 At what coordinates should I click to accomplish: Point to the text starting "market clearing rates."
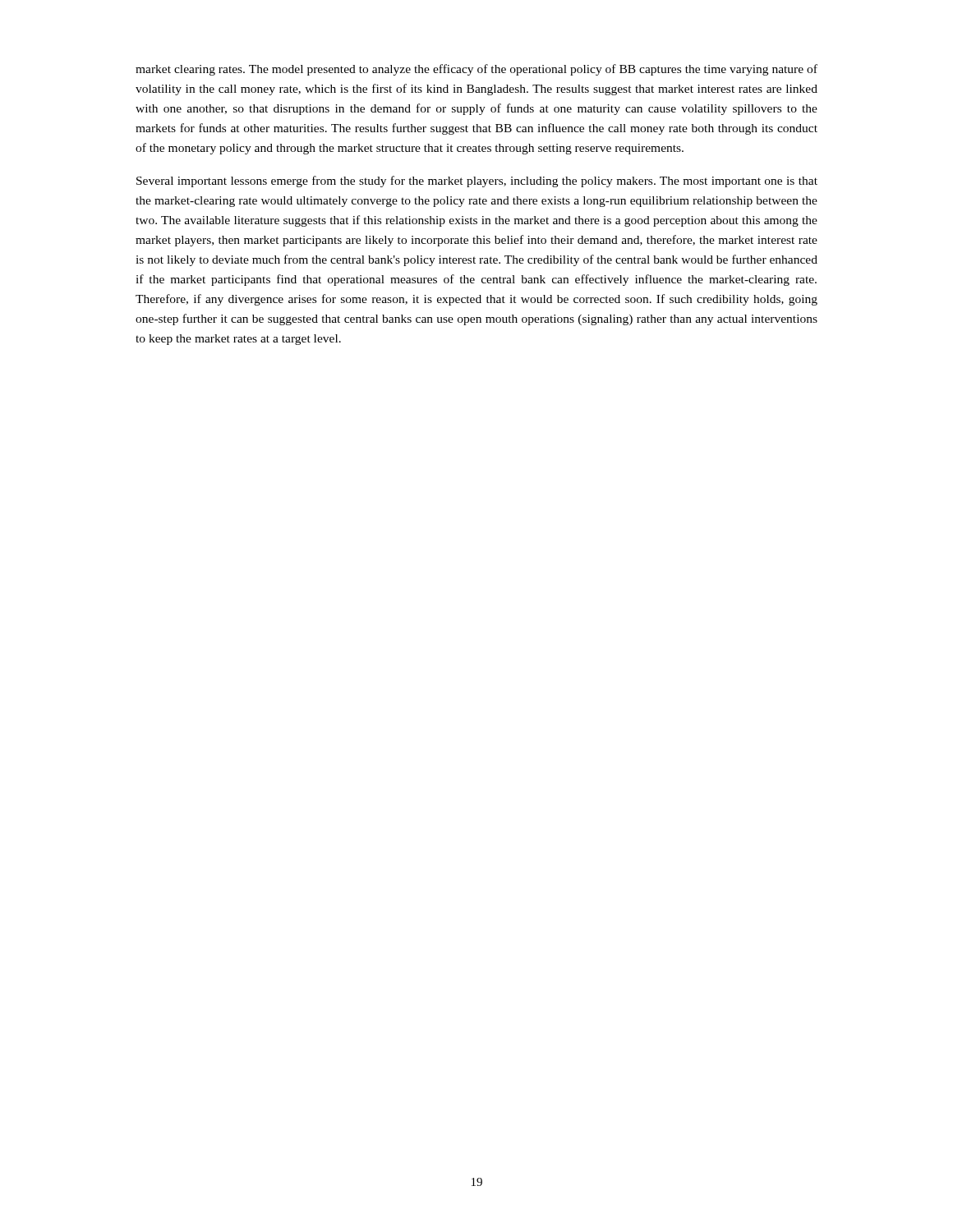[x=476, y=108]
